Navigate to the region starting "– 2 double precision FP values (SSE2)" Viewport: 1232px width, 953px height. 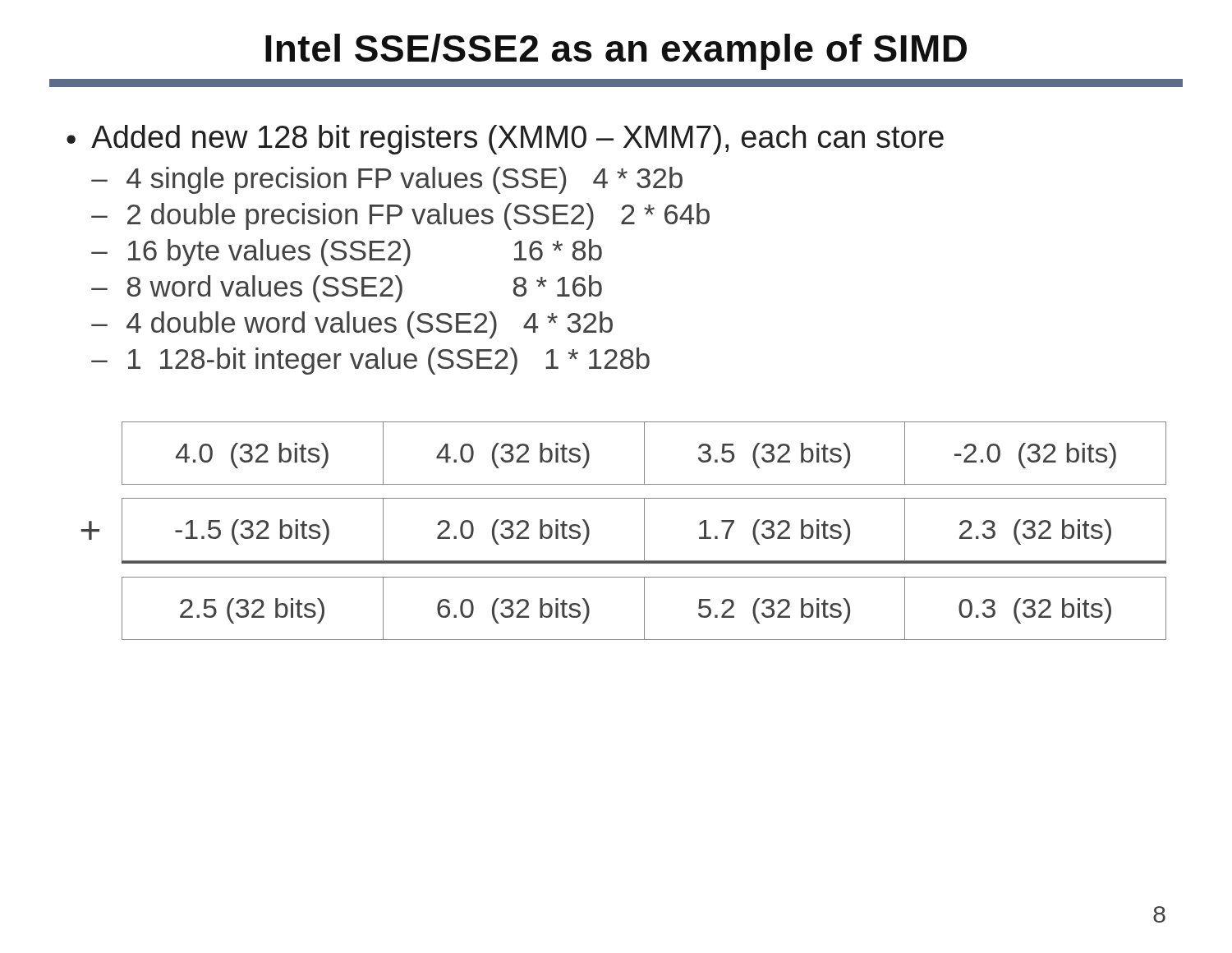tap(401, 214)
